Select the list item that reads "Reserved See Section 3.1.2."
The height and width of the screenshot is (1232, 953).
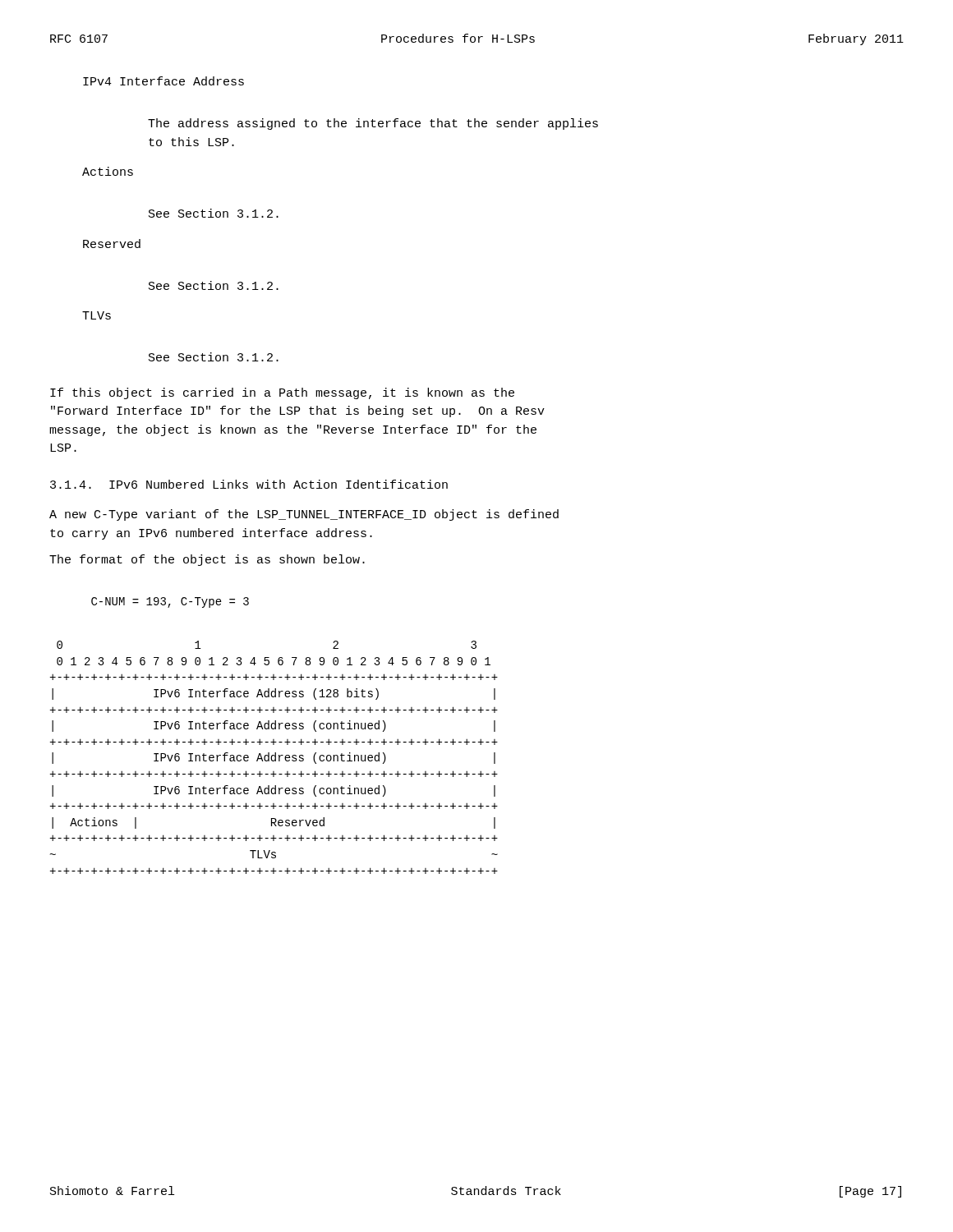pyautogui.click(x=112, y=244)
